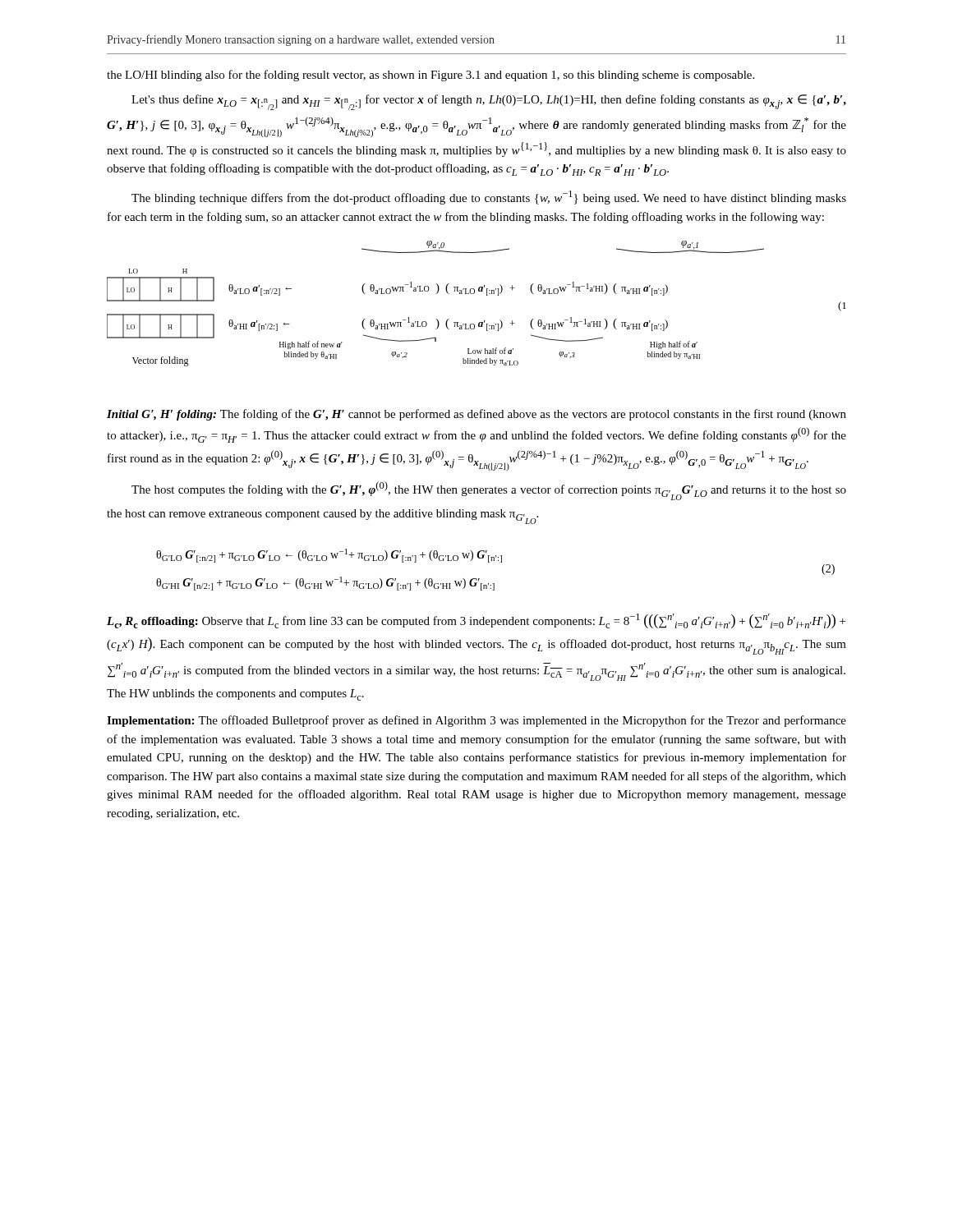Where is the passage that starts "the LO/HI blinding also for the"?
953x1232 pixels.
(x=476, y=146)
